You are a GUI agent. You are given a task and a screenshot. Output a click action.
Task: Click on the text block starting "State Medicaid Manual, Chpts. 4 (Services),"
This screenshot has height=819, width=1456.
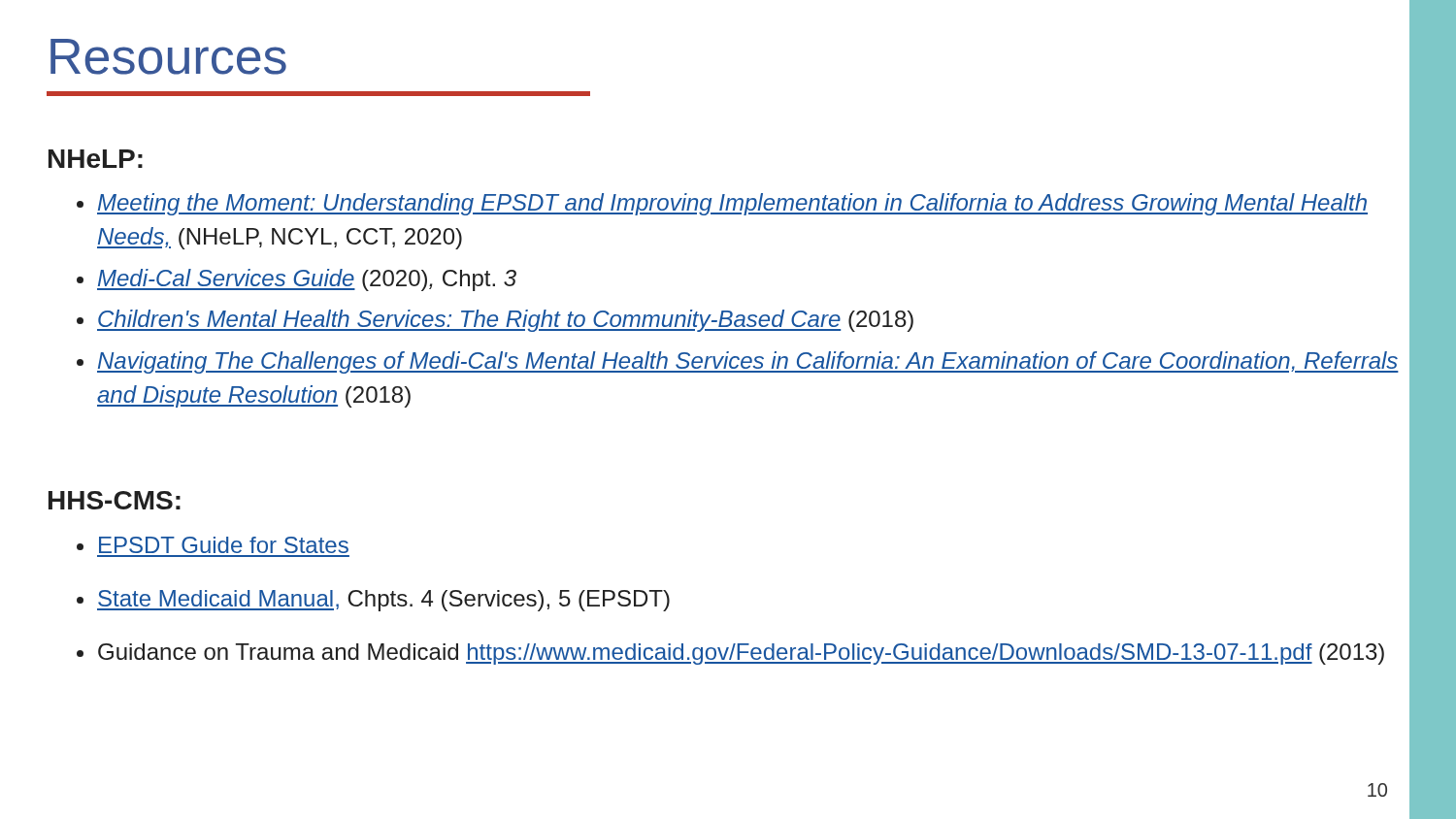pyautogui.click(x=384, y=598)
